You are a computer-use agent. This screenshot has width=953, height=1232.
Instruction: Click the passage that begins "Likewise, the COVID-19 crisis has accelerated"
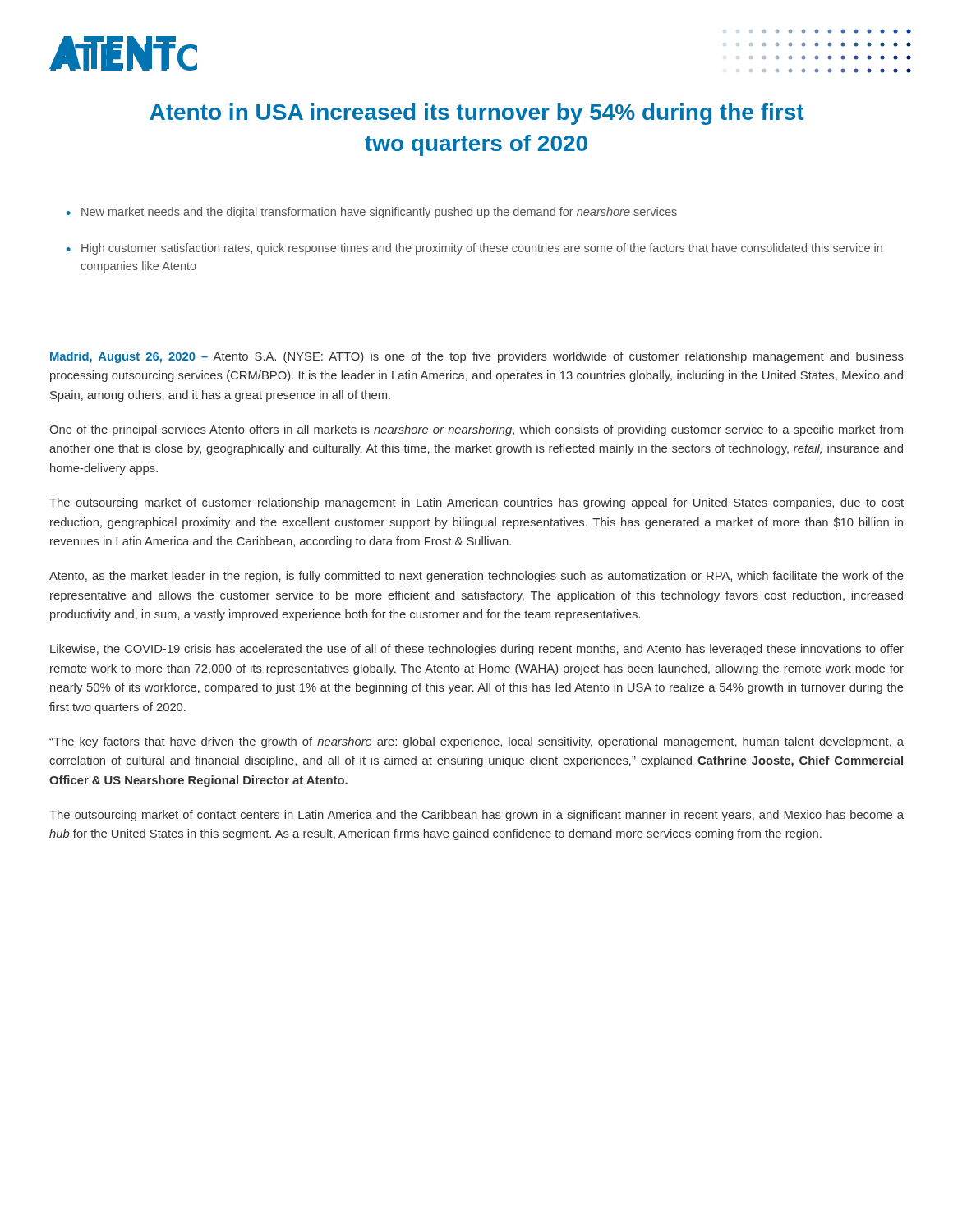[x=476, y=678]
